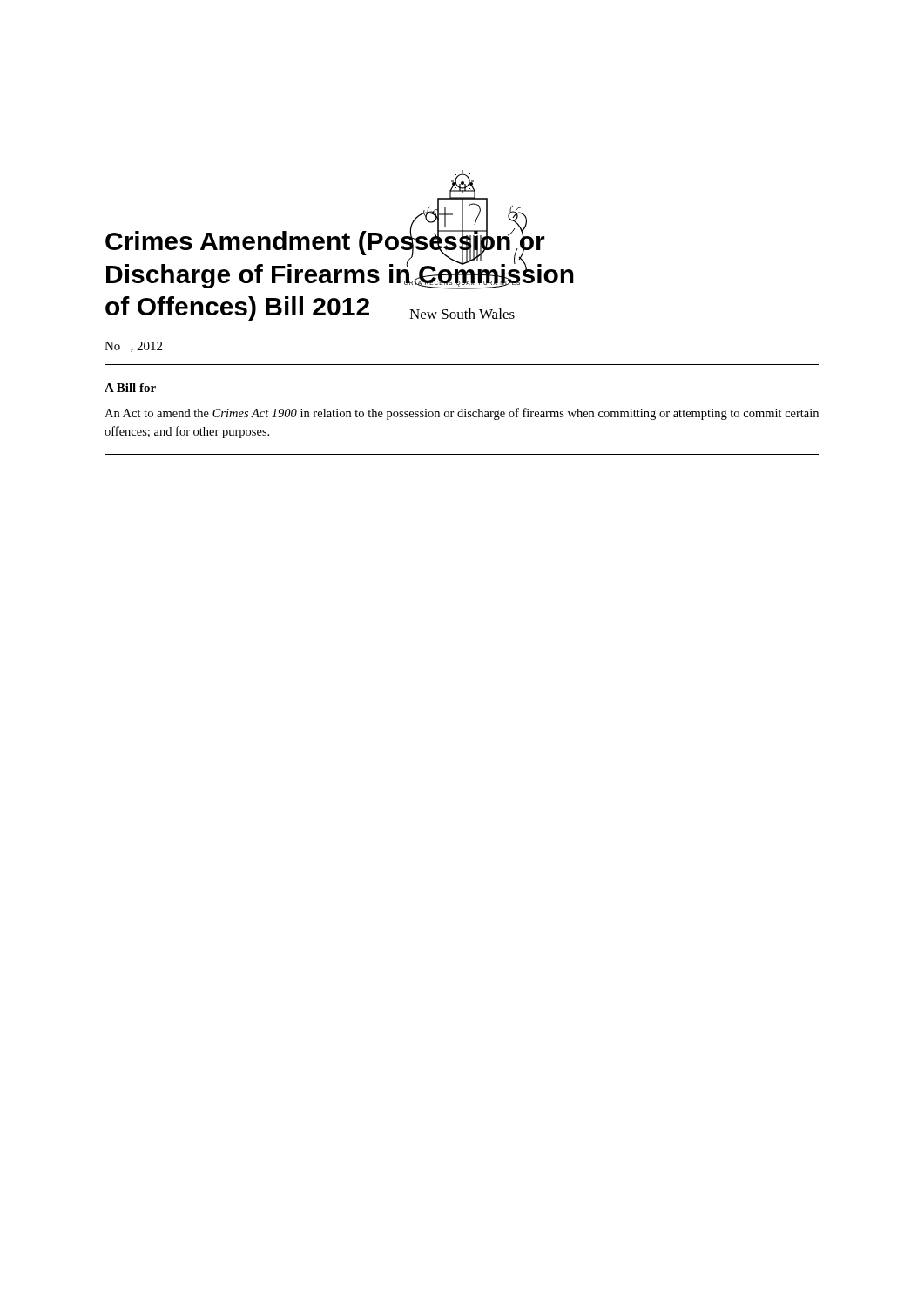The image size is (924, 1307).
Task: Click on the region starting "New South Wales"
Action: (x=462, y=314)
